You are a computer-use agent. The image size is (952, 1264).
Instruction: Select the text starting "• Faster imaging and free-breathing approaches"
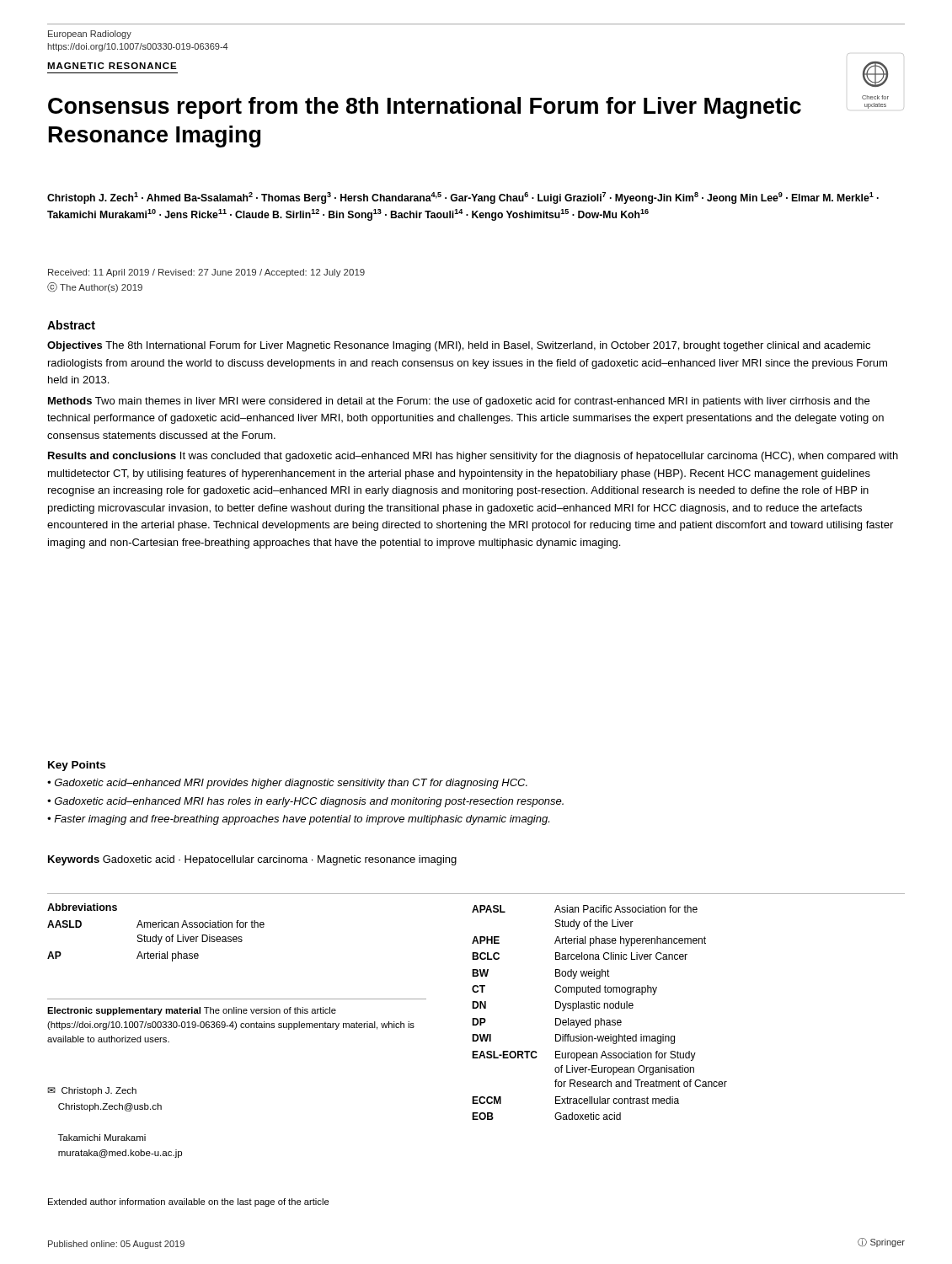pos(299,819)
